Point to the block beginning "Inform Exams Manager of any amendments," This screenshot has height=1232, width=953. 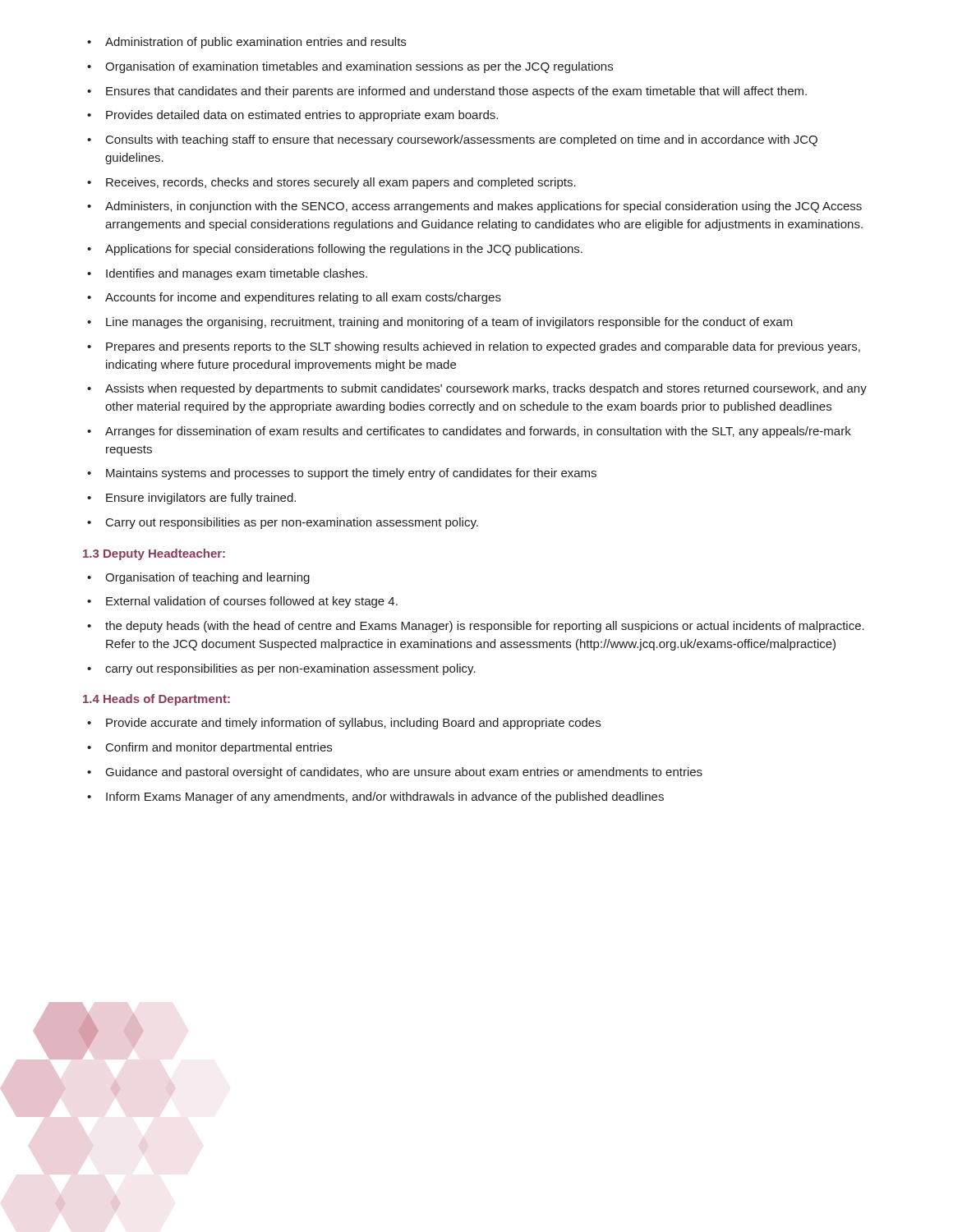476,796
